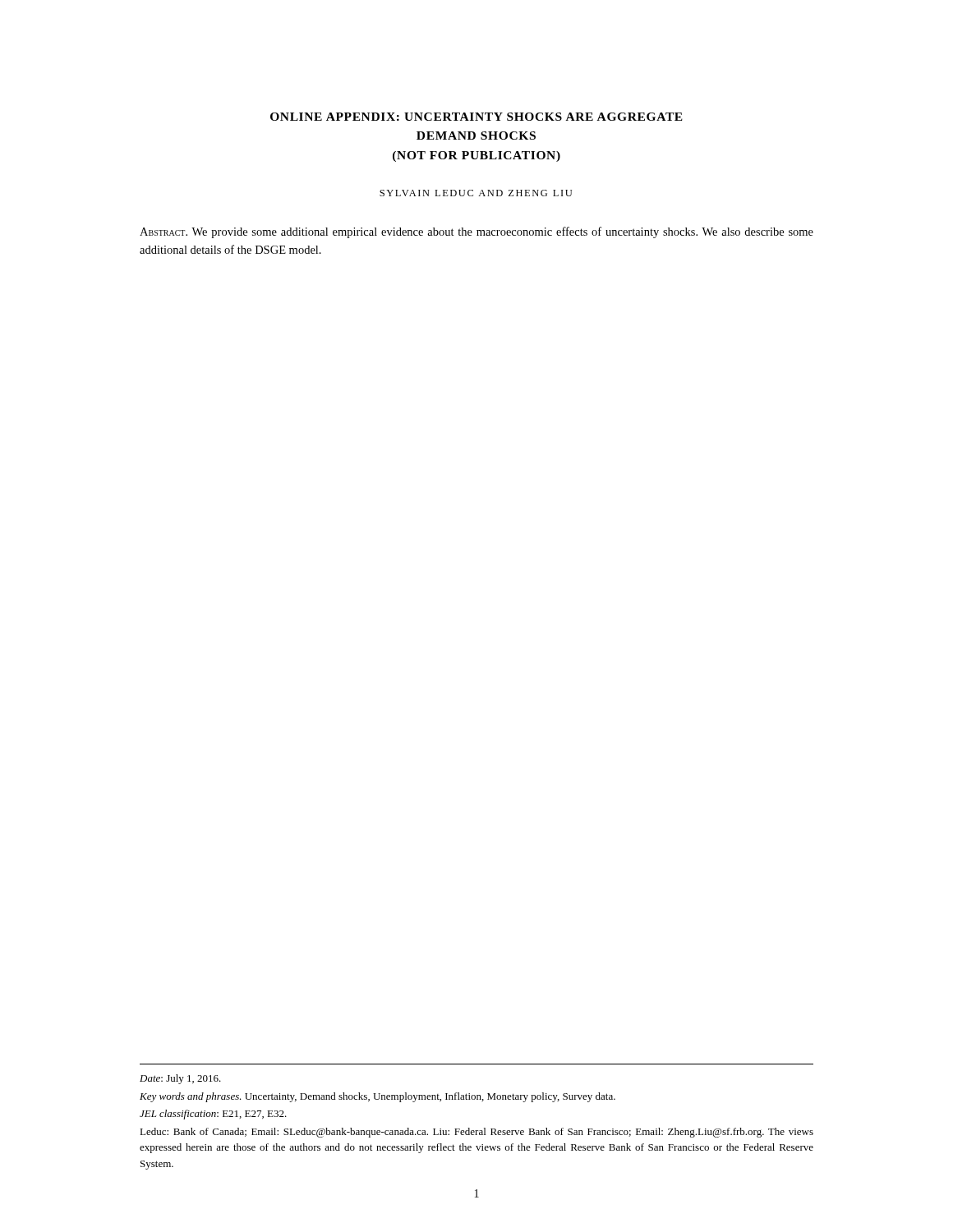Image resolution: width=953 pixels, height=1232 pixels.
Task: Click on the block starting "Abstract. We provide some"
Action: (x=476, y=241)
